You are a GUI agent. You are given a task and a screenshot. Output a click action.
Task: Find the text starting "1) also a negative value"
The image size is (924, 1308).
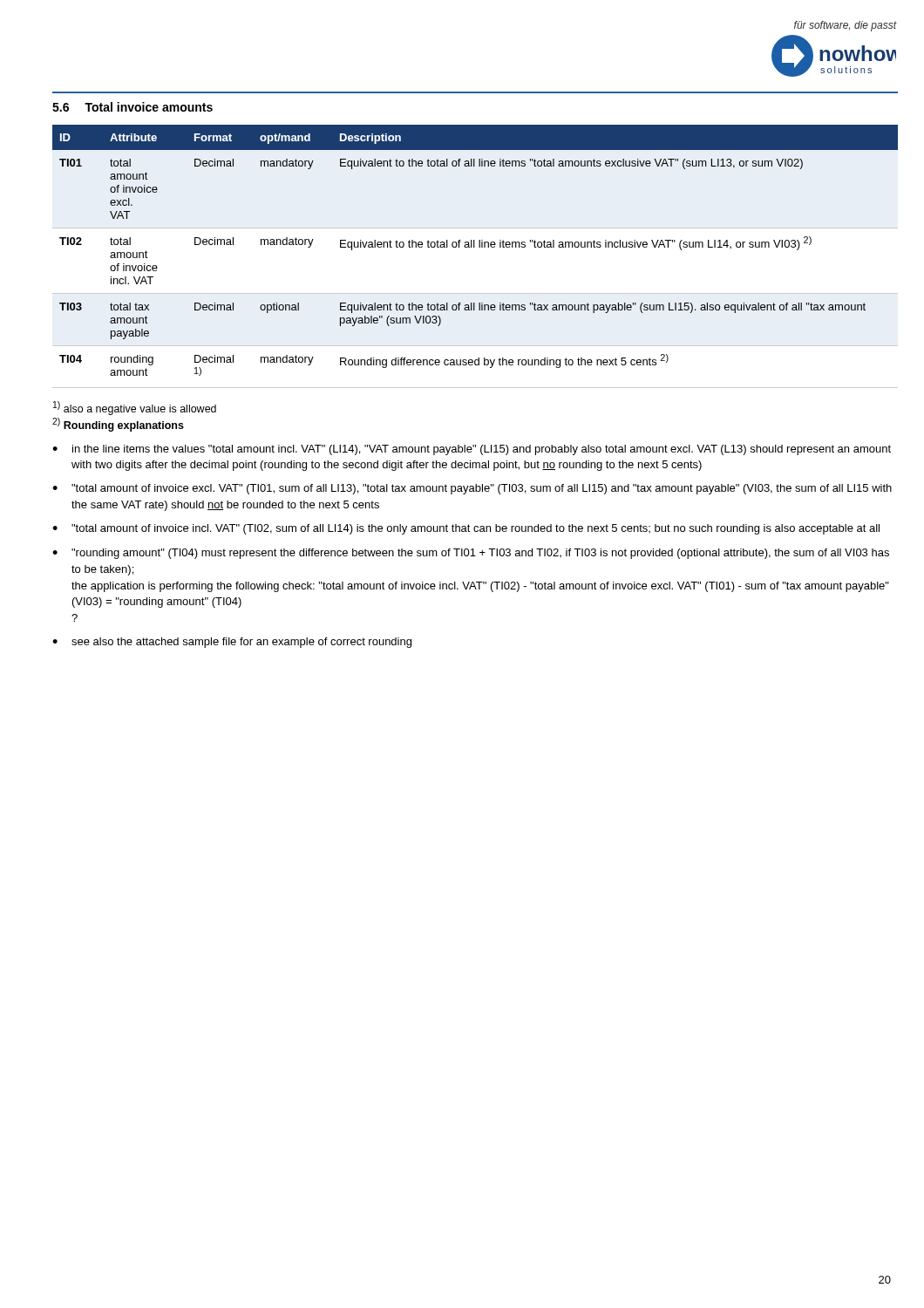tap(134, 408)
